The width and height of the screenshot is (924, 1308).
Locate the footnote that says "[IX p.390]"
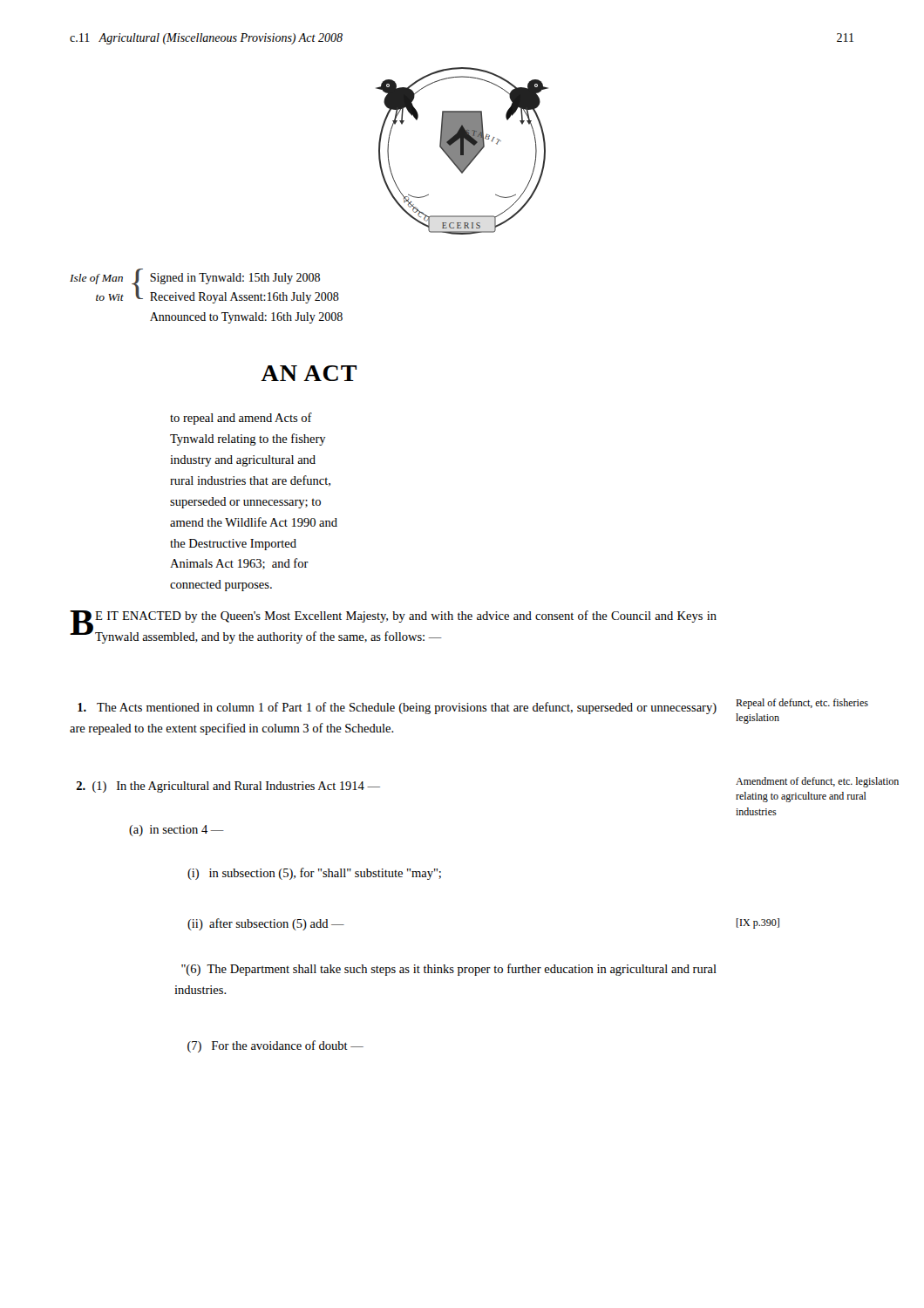coord(758,923)
